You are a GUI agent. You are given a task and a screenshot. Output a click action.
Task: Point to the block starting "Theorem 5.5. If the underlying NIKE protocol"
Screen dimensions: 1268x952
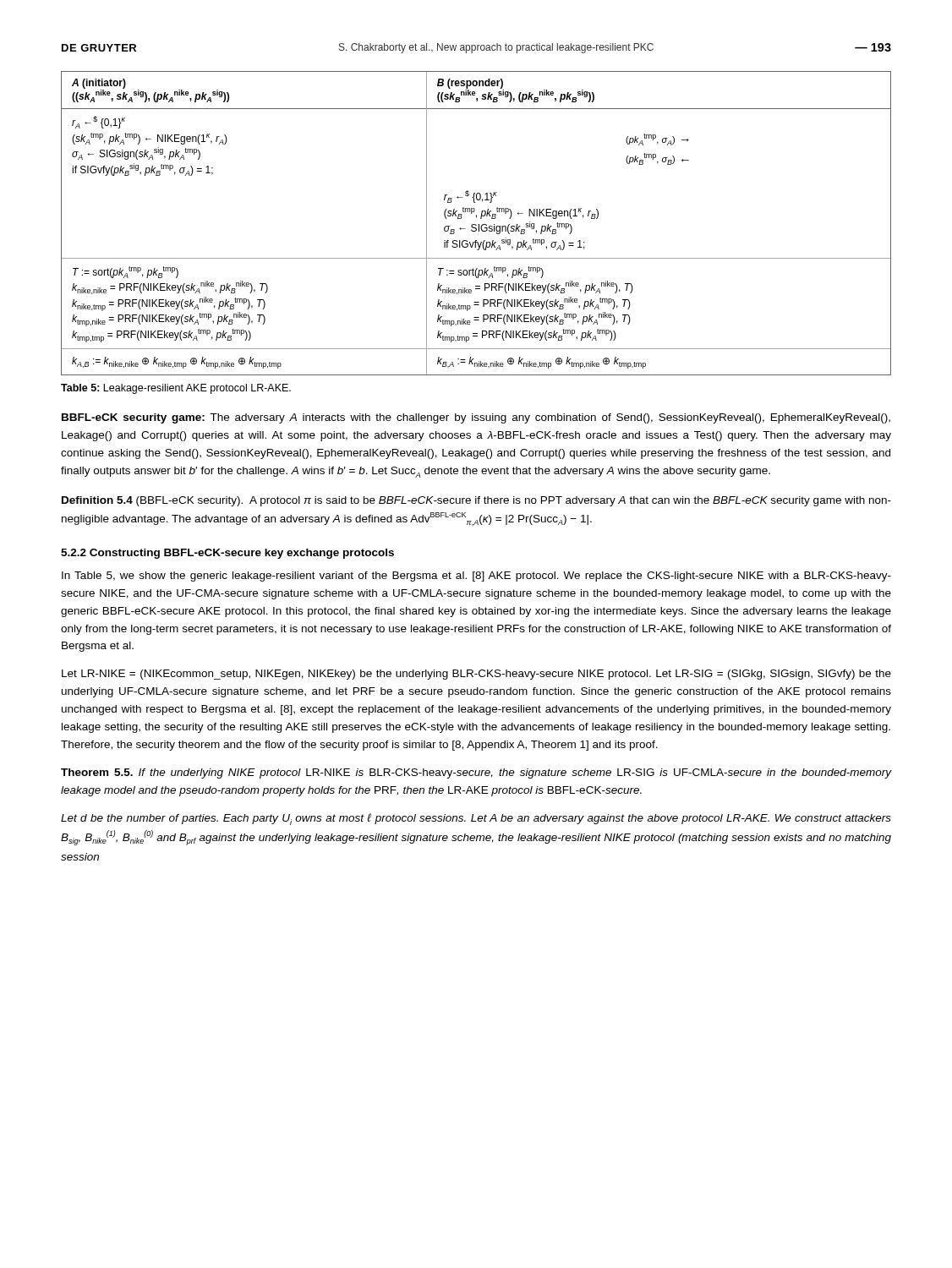pyautogui.click(x=476, y=781)
